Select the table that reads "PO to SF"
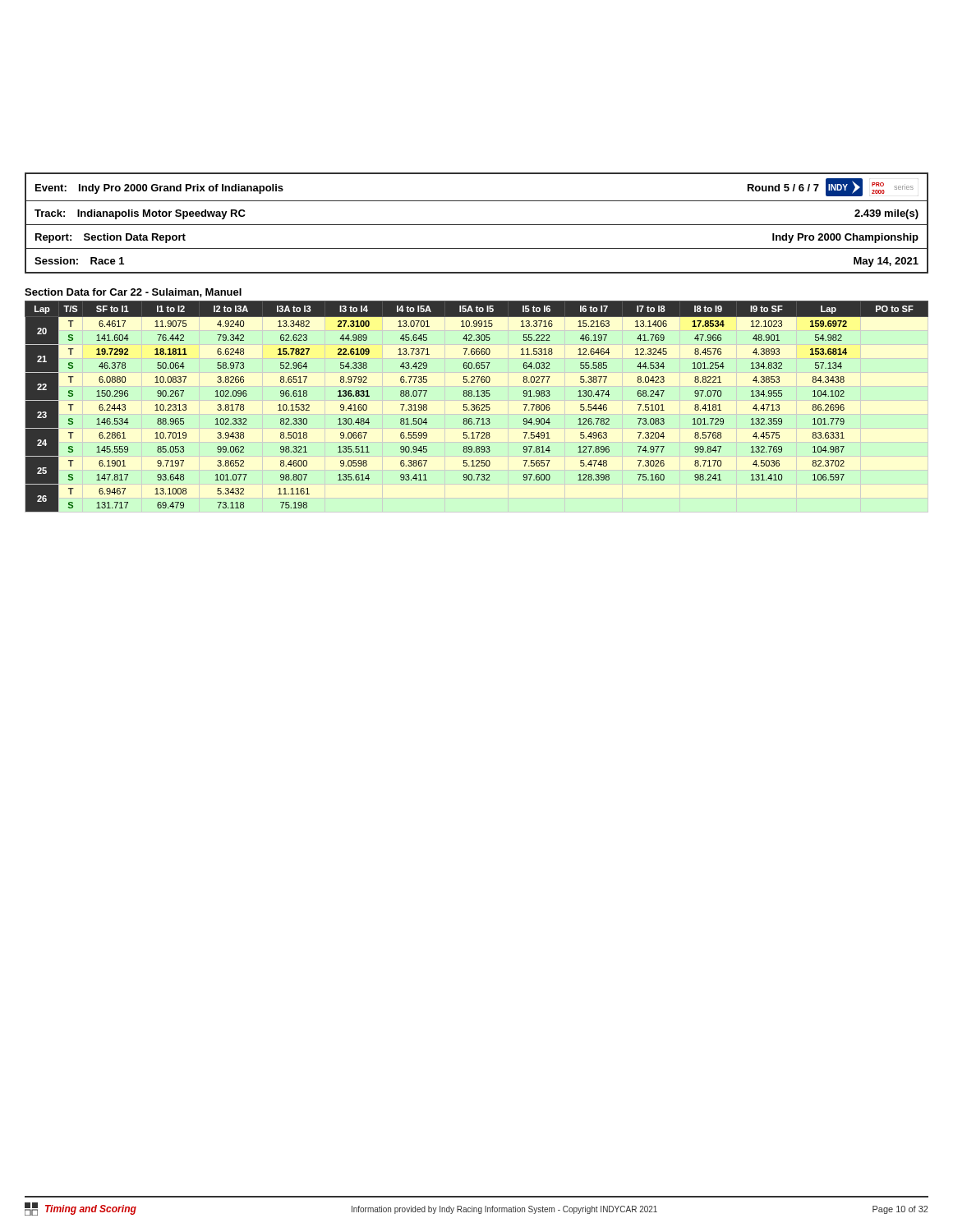Image resolution: width=953 pixels, height=1232 pixels. (x=476, y=407)
